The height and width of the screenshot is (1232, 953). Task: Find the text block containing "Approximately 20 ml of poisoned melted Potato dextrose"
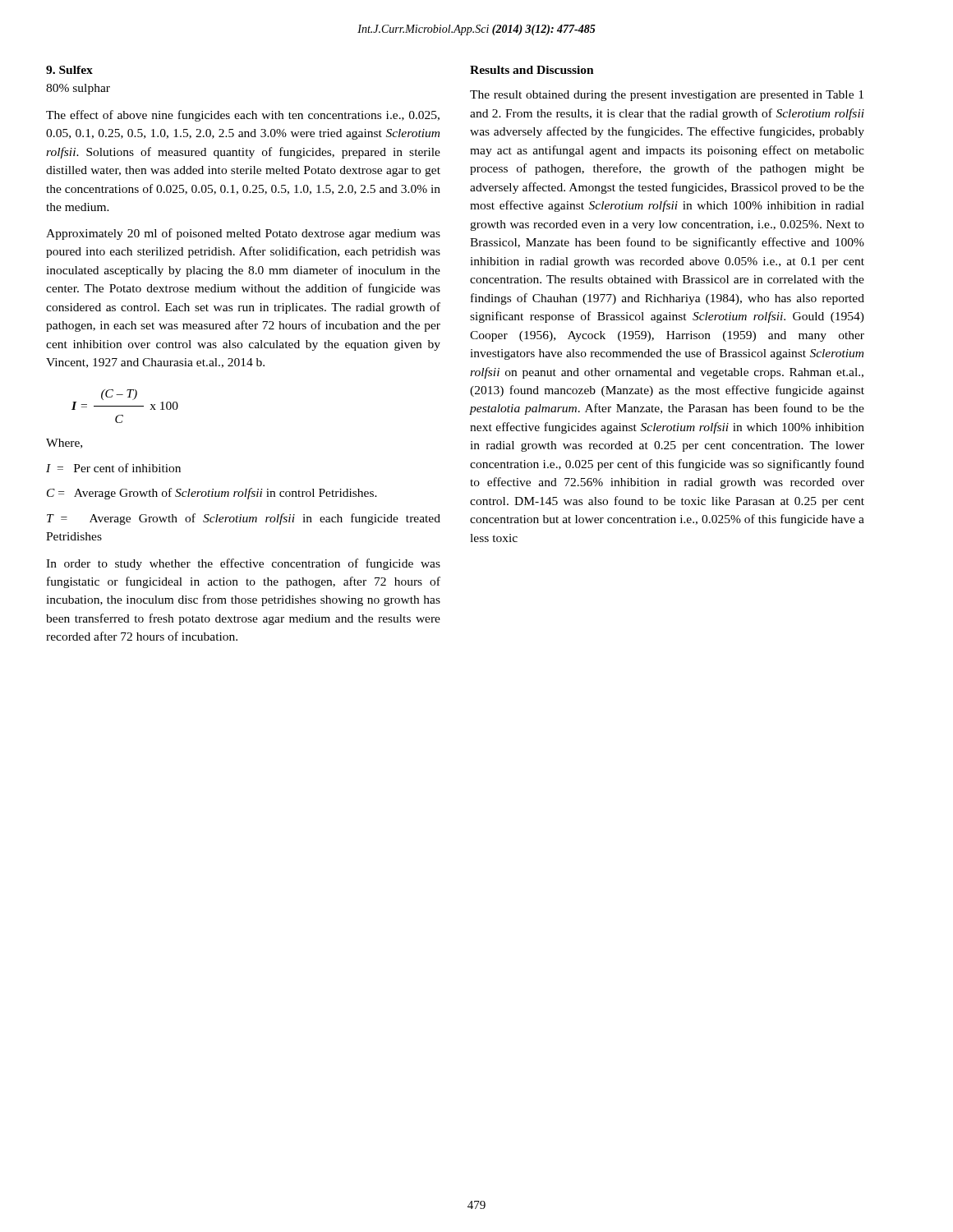(x=243, y=298)
